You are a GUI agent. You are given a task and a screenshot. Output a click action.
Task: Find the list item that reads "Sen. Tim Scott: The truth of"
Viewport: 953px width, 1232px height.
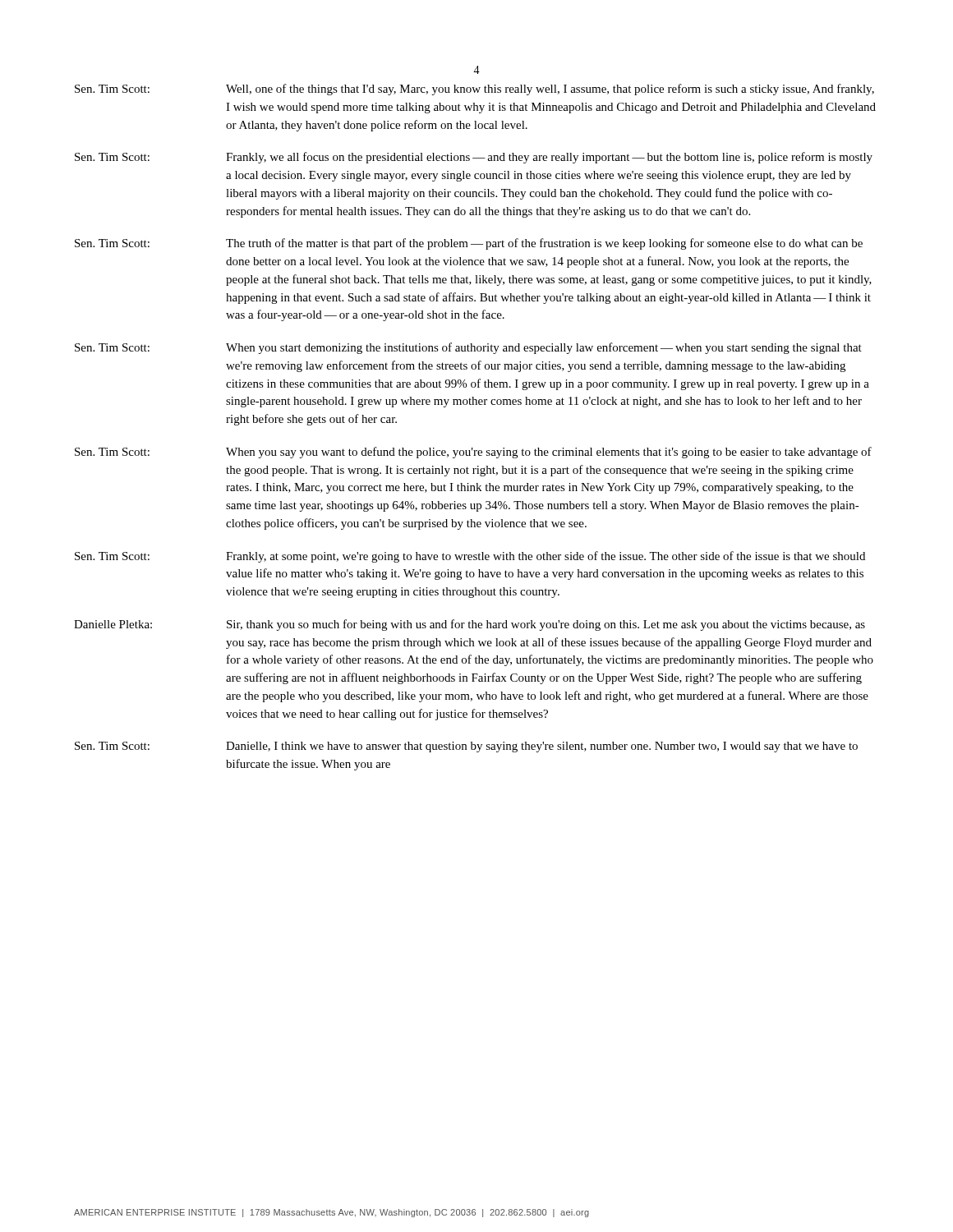point(476,280)
